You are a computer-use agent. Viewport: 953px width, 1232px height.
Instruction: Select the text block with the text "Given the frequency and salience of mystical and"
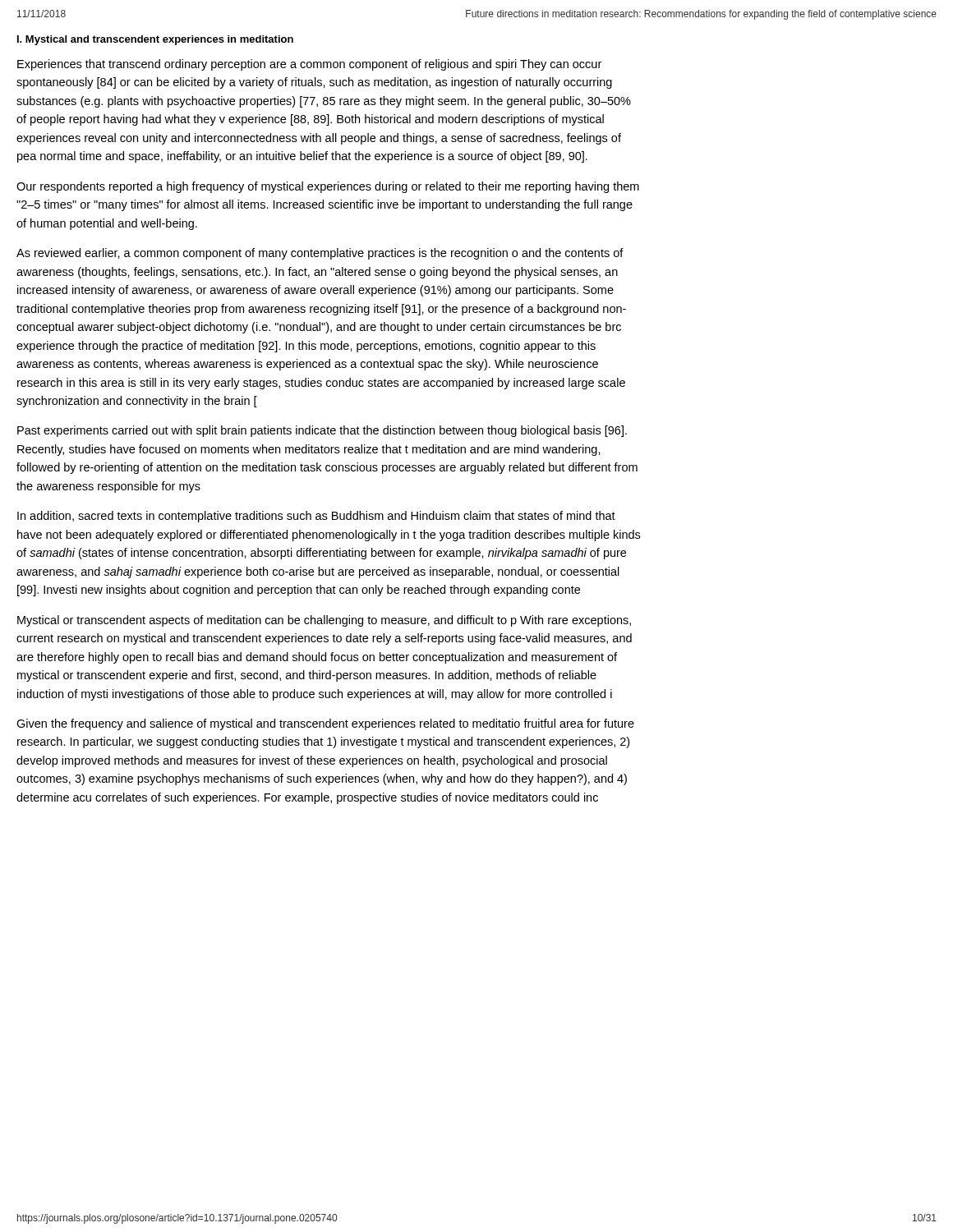(325, 761)
